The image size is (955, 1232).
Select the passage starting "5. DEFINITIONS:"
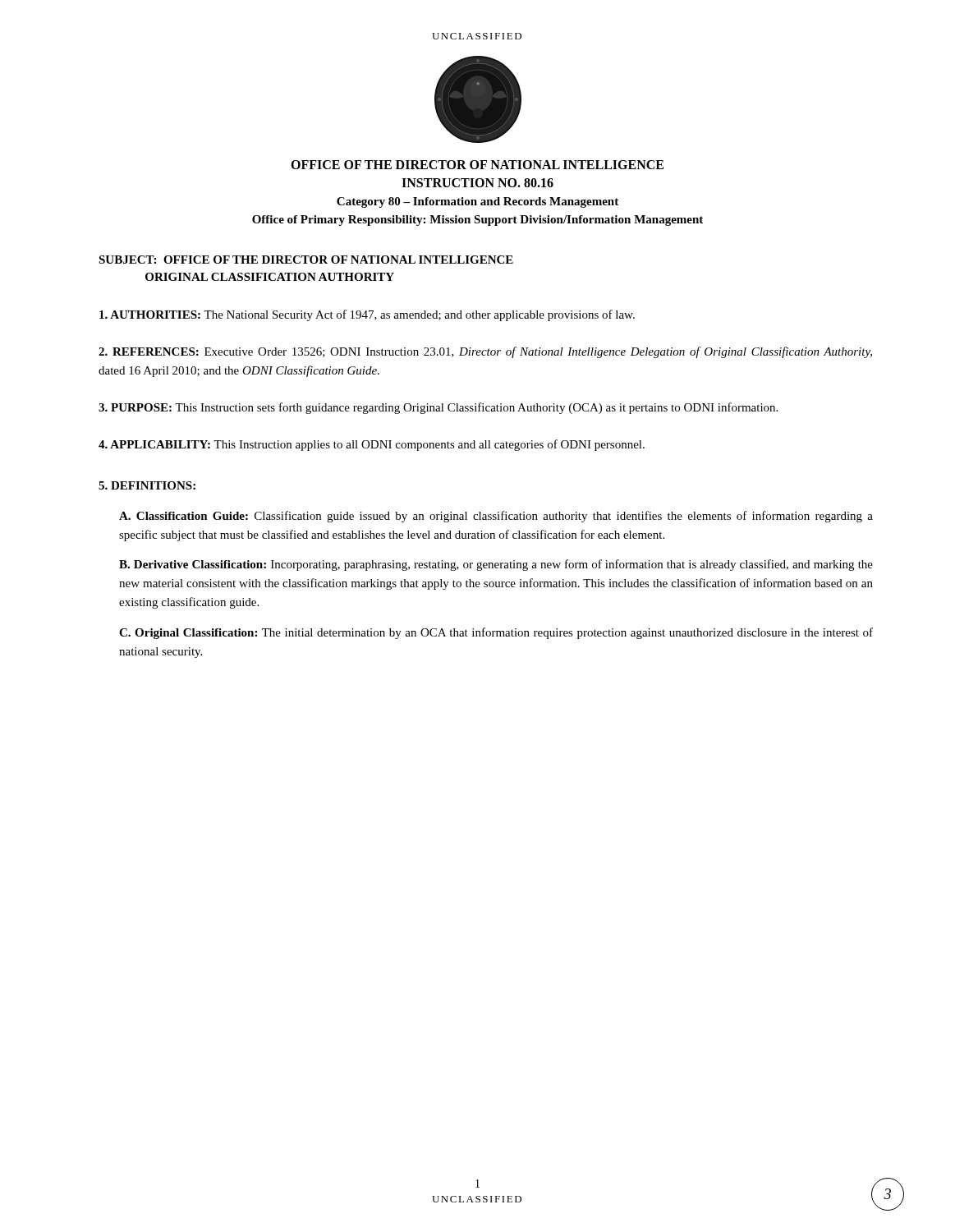coord(147,486)
